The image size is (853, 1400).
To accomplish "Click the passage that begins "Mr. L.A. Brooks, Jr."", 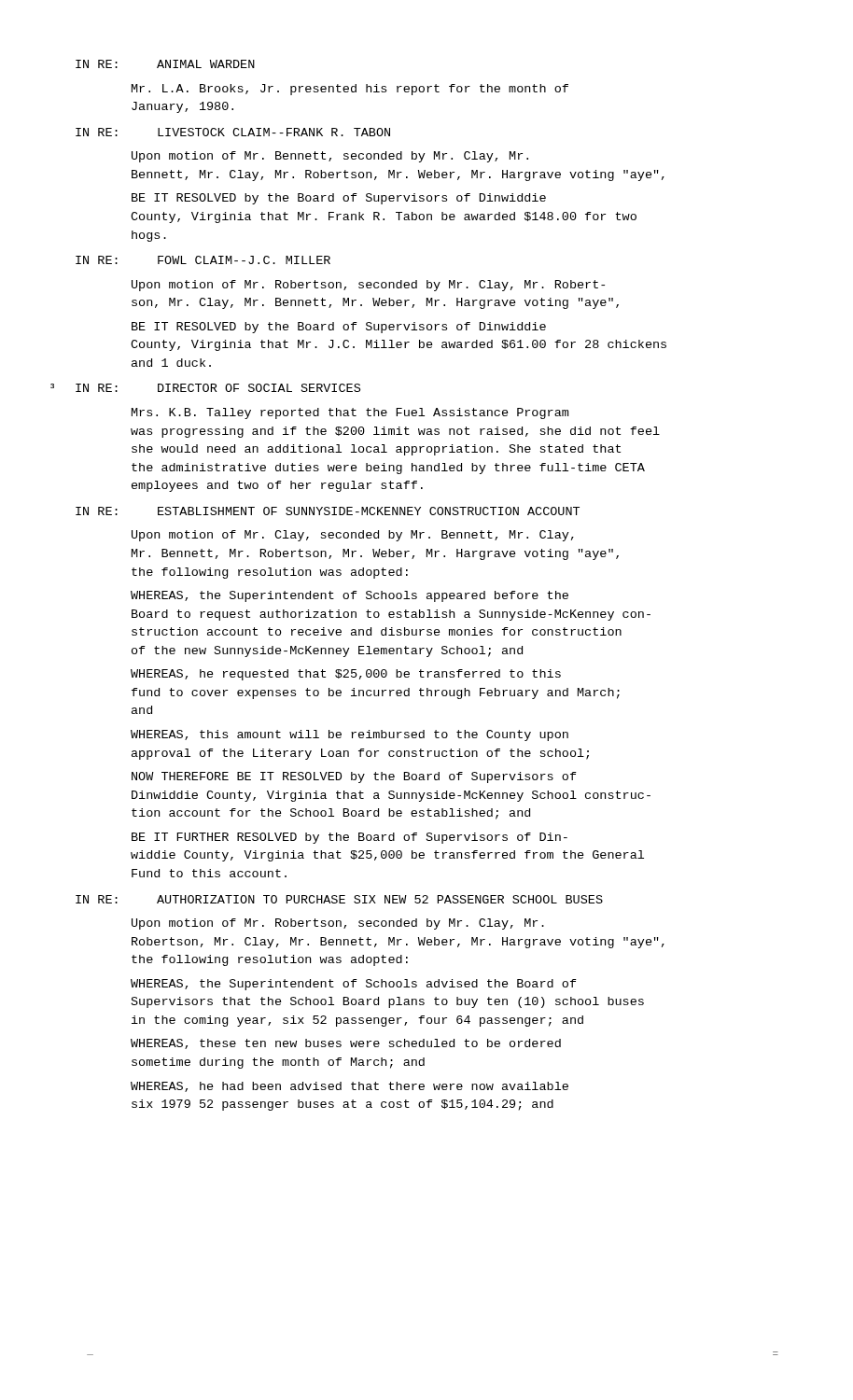I will click(x=350, y=98).
